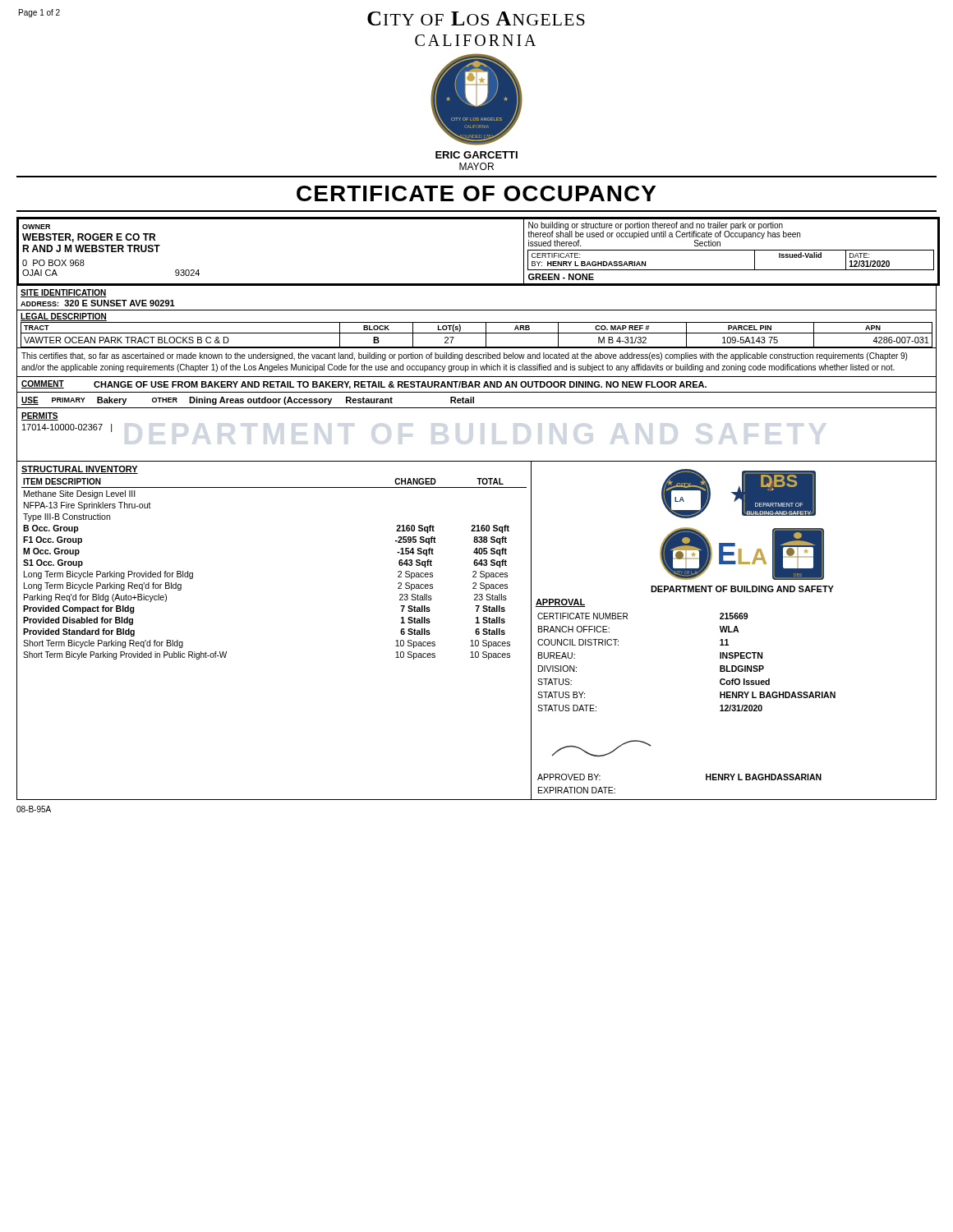Viewport: 953px width, 1232px height.
Task: Locate the table with the text "OWNER WEBSTER, ROGER E"
Action: pos(478,251)
